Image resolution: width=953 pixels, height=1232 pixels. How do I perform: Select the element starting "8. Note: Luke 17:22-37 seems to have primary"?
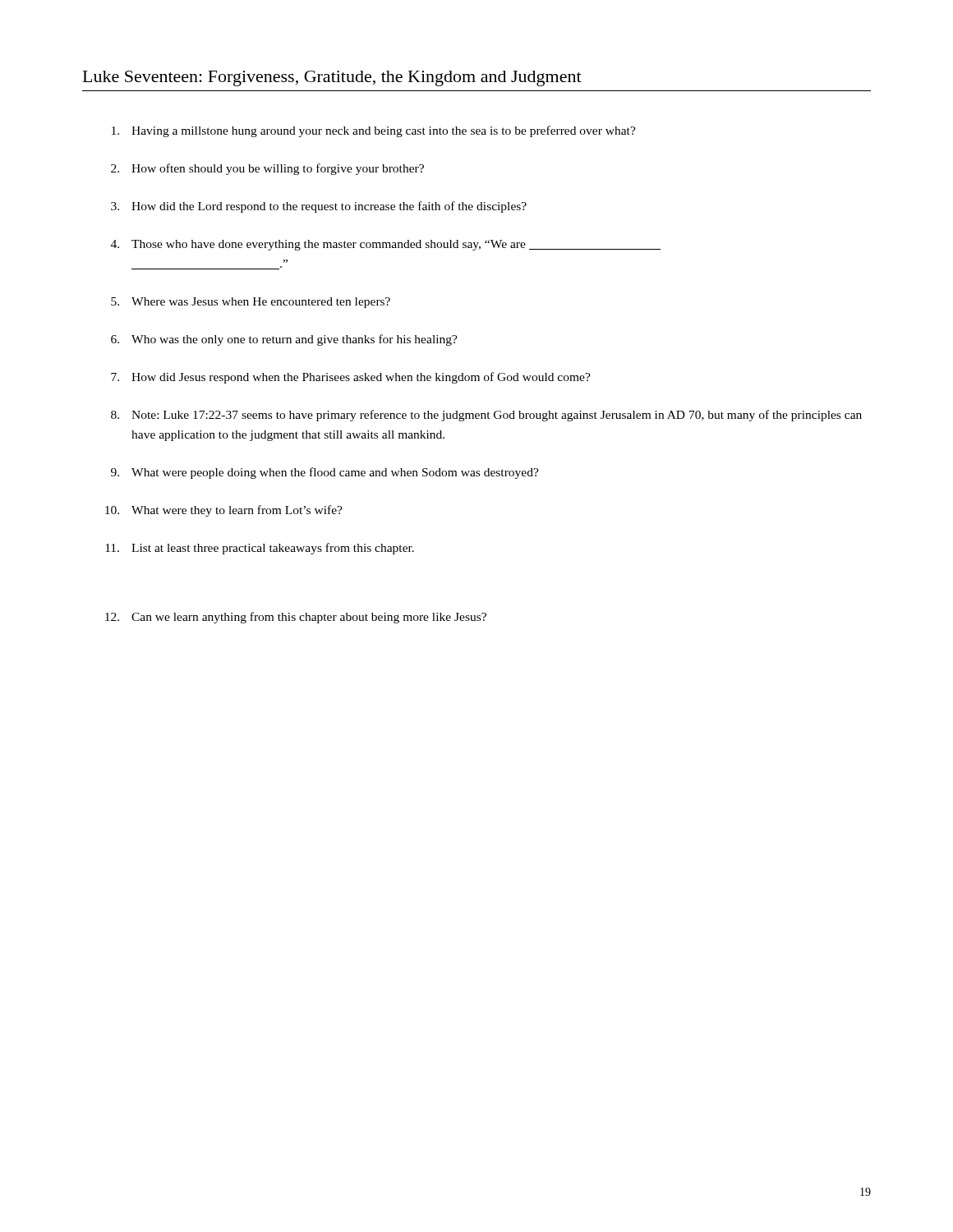(x=476, y=425)
